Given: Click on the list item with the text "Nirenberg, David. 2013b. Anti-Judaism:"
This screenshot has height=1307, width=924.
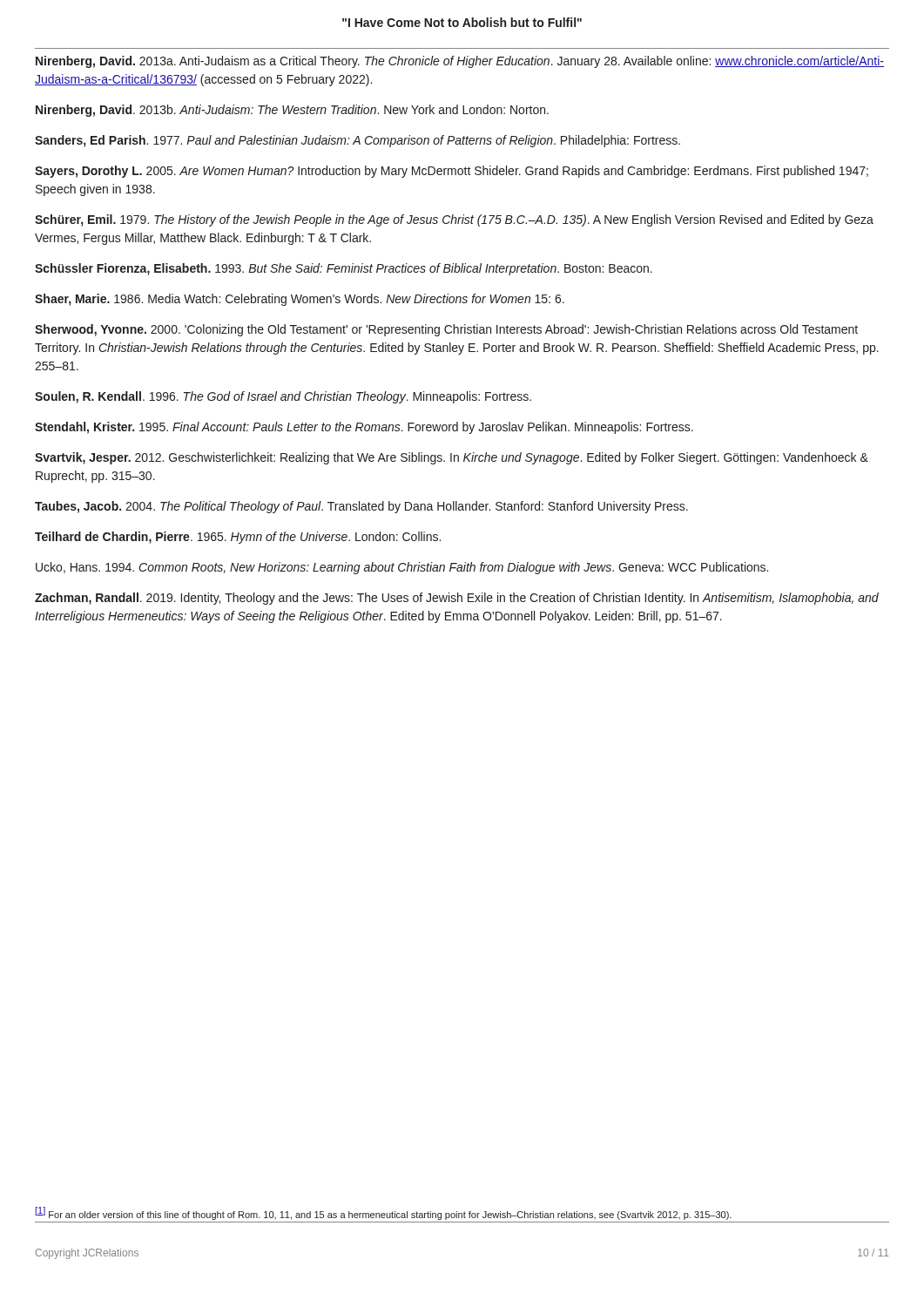Looking at the screenshot, I should coord(292,110).
